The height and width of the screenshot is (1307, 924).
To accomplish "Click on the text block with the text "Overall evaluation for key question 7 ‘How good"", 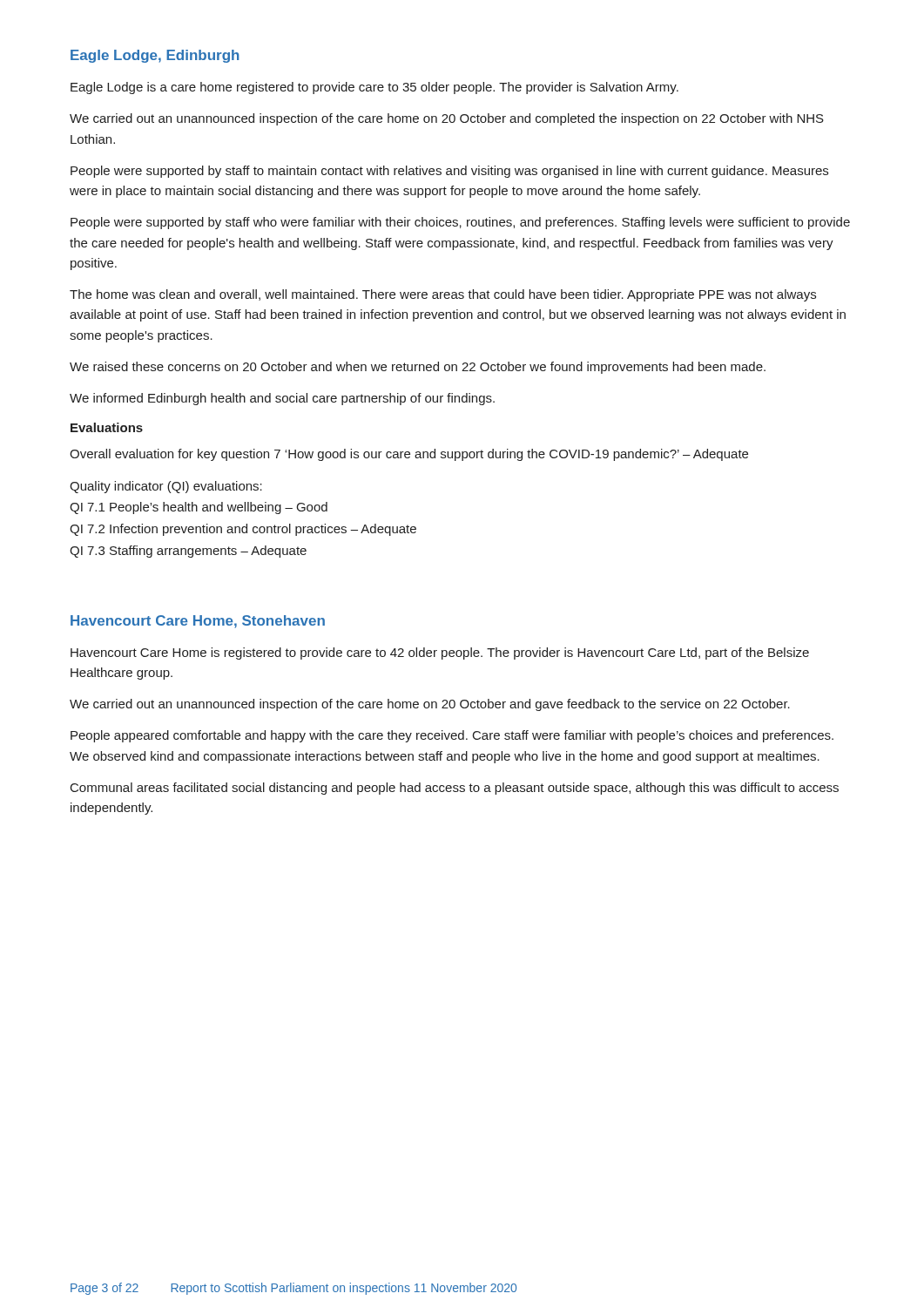I will (409, 454).
